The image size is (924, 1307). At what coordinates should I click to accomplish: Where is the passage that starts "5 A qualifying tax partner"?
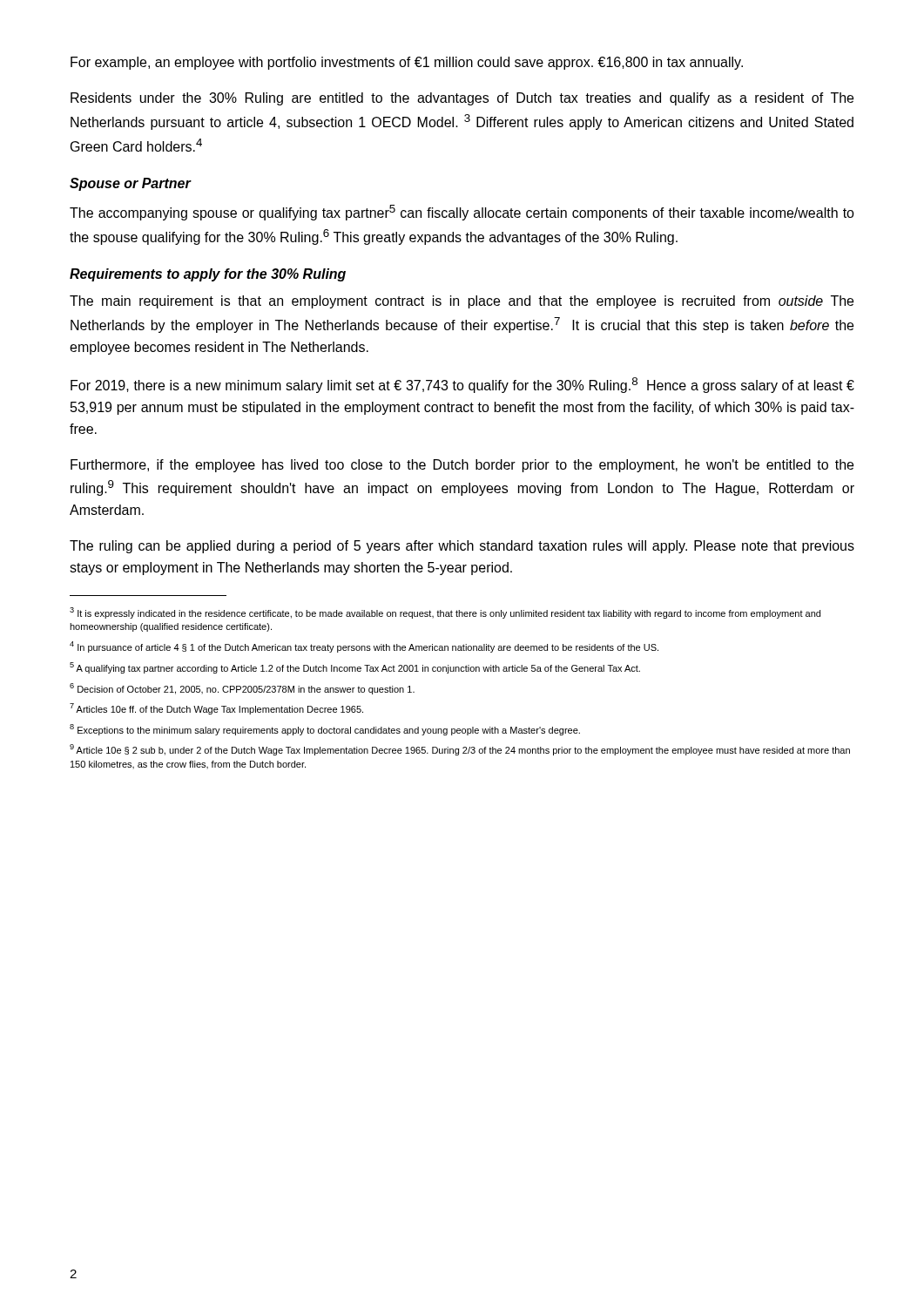tap(355, 667)
